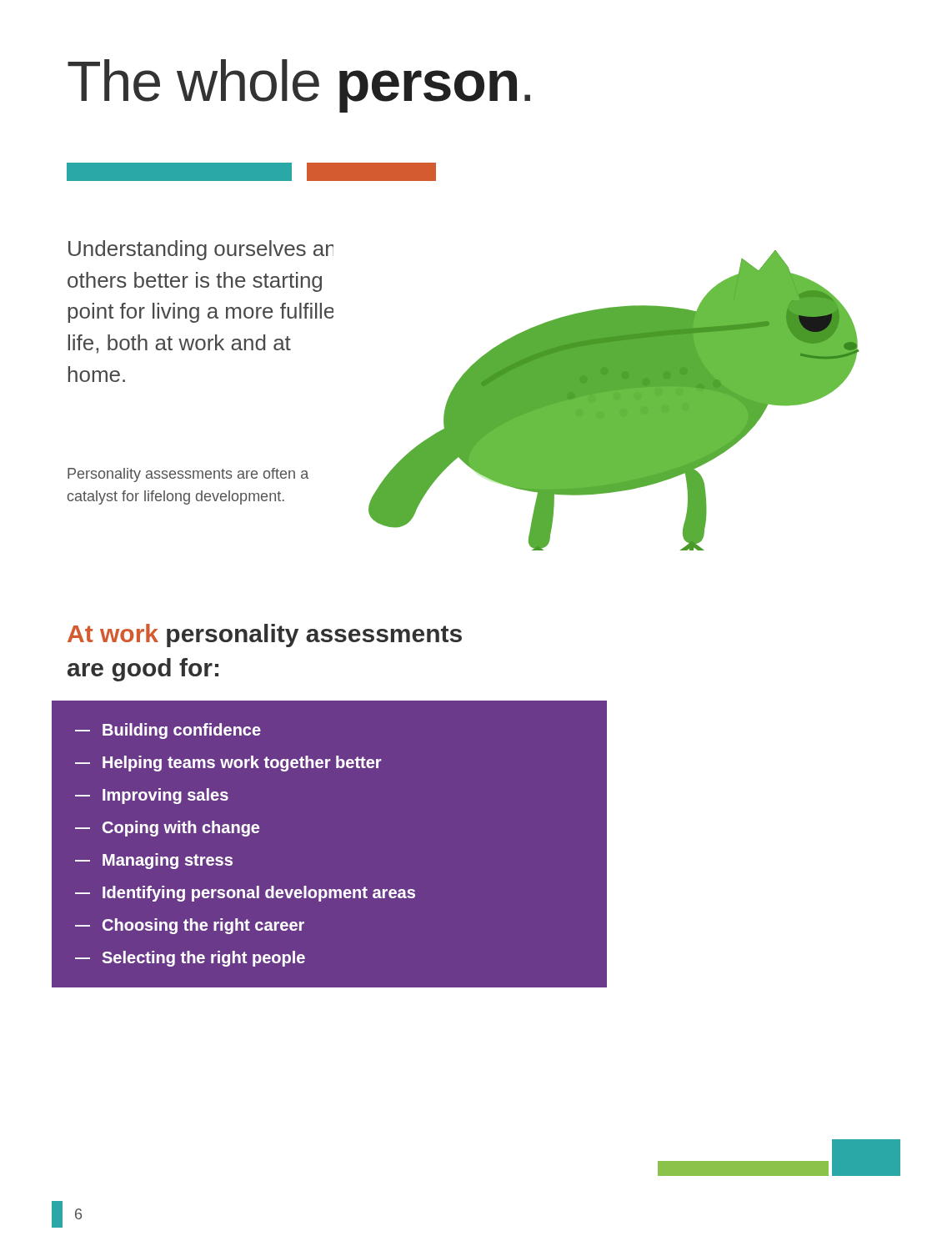This screenshot has height=1251, width=952.
Task: Where is the passage that starts "— Choosing the"?
Action: pos(190,925)
